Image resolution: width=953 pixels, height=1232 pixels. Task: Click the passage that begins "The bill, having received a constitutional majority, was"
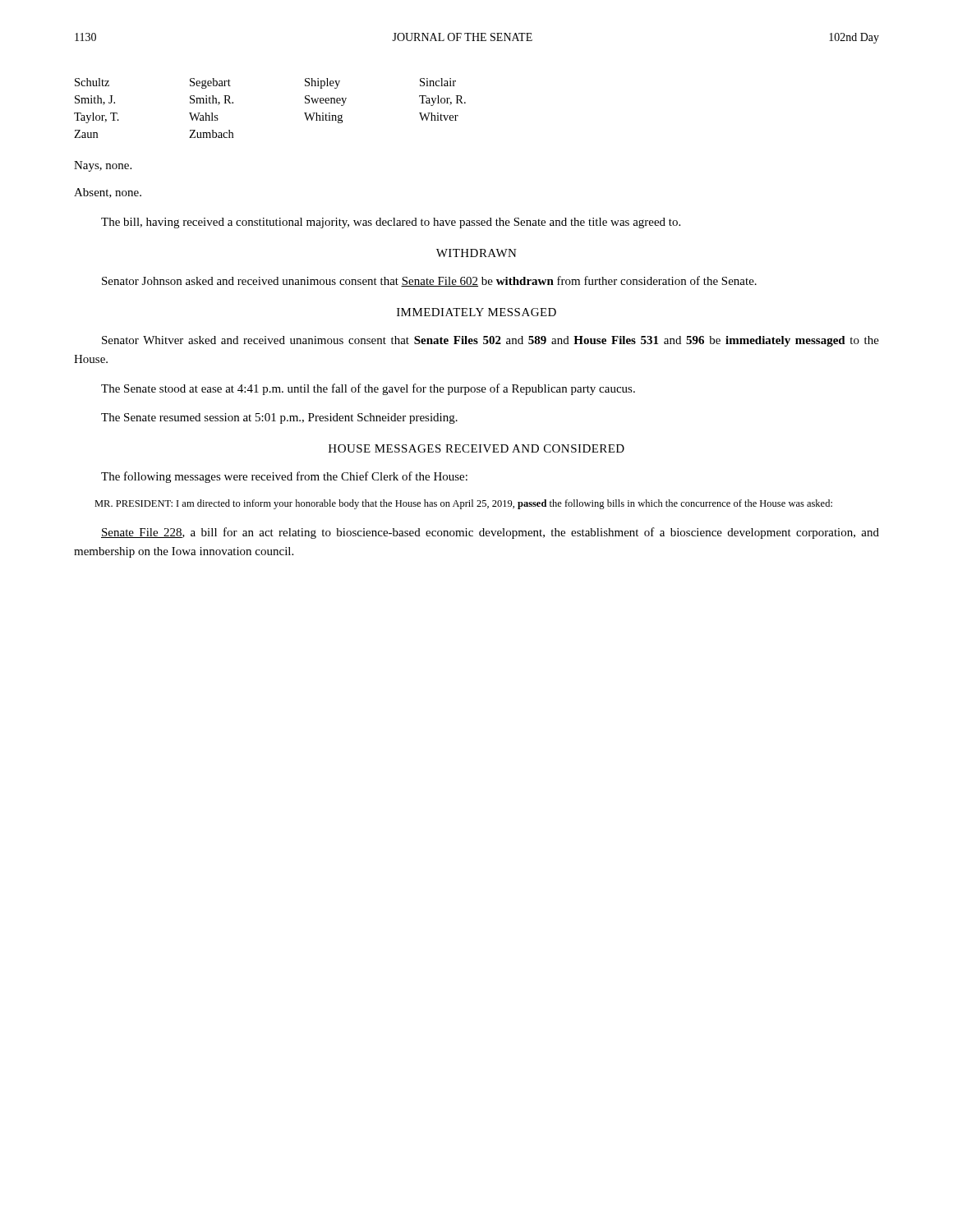point(391,221)
